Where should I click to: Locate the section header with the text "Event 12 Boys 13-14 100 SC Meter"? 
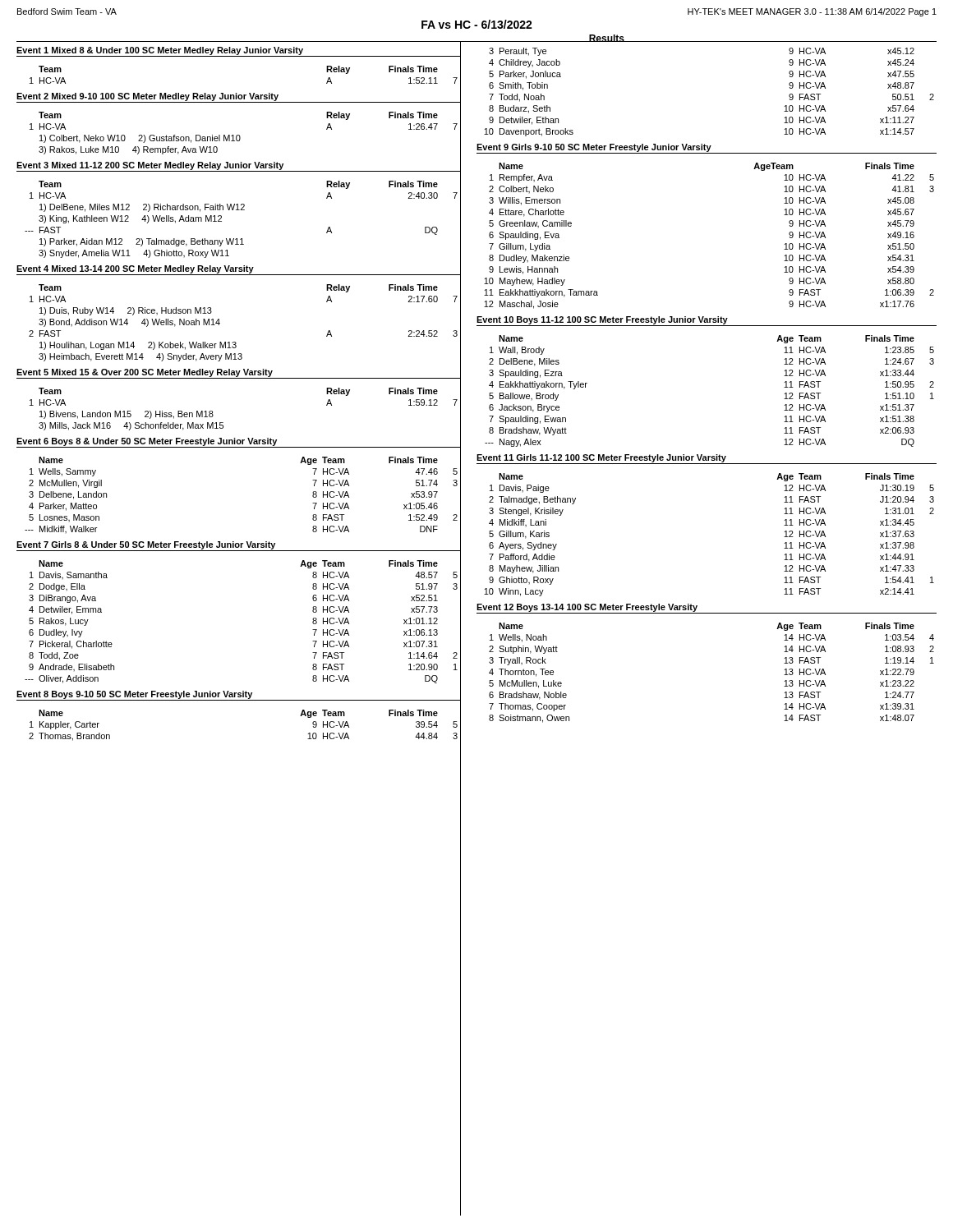tap(707, 608)
